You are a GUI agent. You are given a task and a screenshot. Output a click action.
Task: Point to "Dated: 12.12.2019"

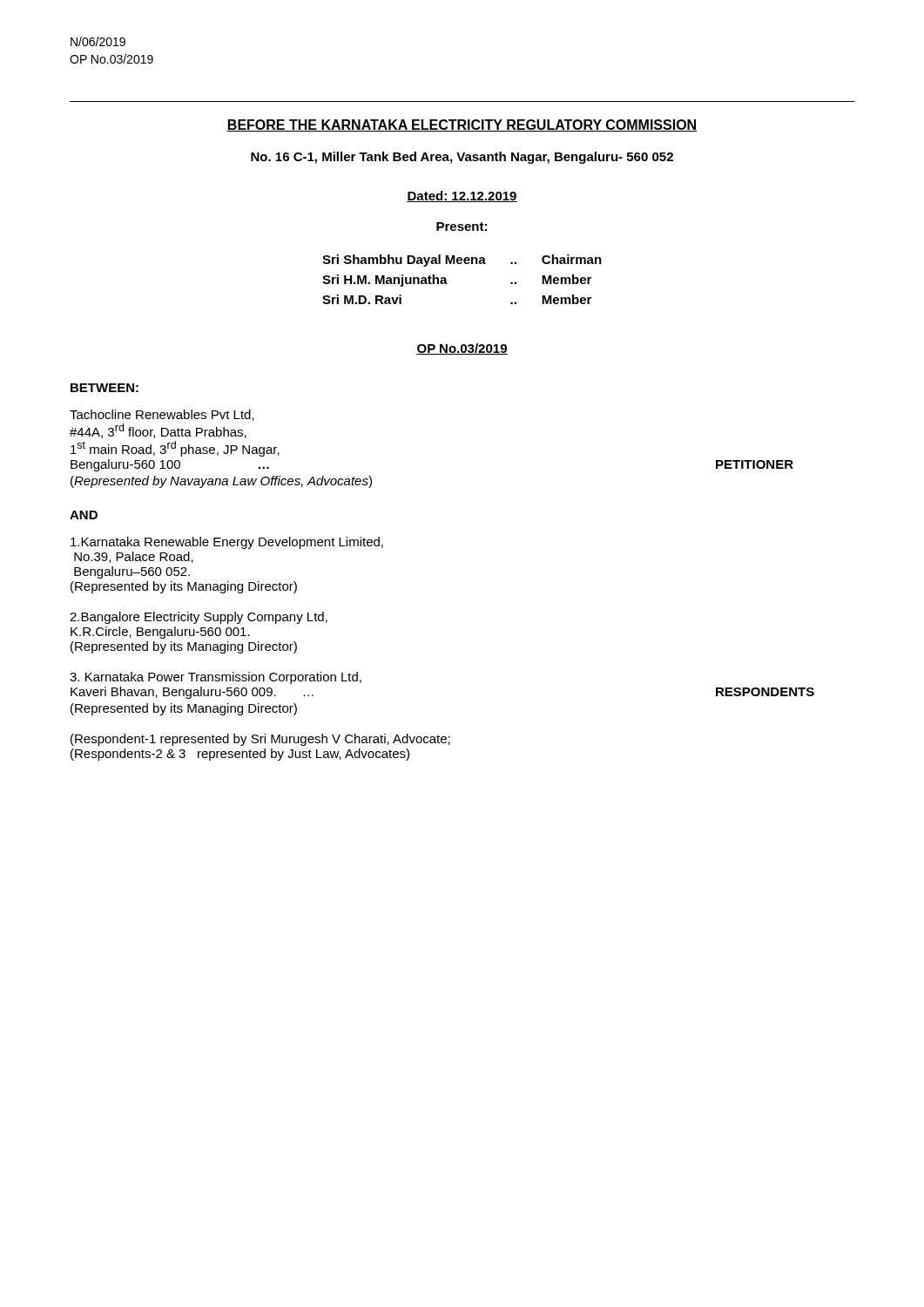[462, 196]
